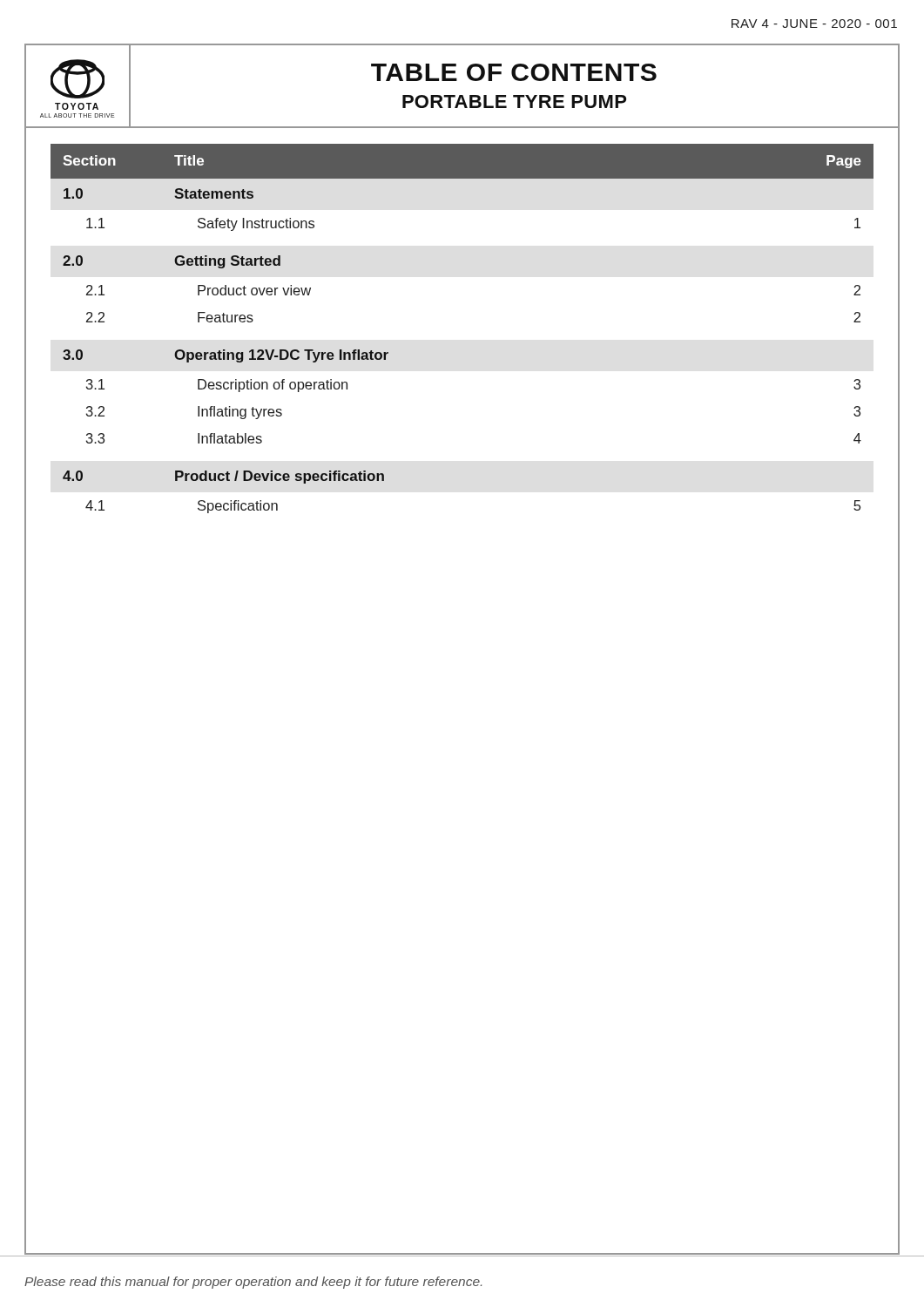924x1307 pixels.
Task: Locate the logo
Action: (x=78, y=87)
